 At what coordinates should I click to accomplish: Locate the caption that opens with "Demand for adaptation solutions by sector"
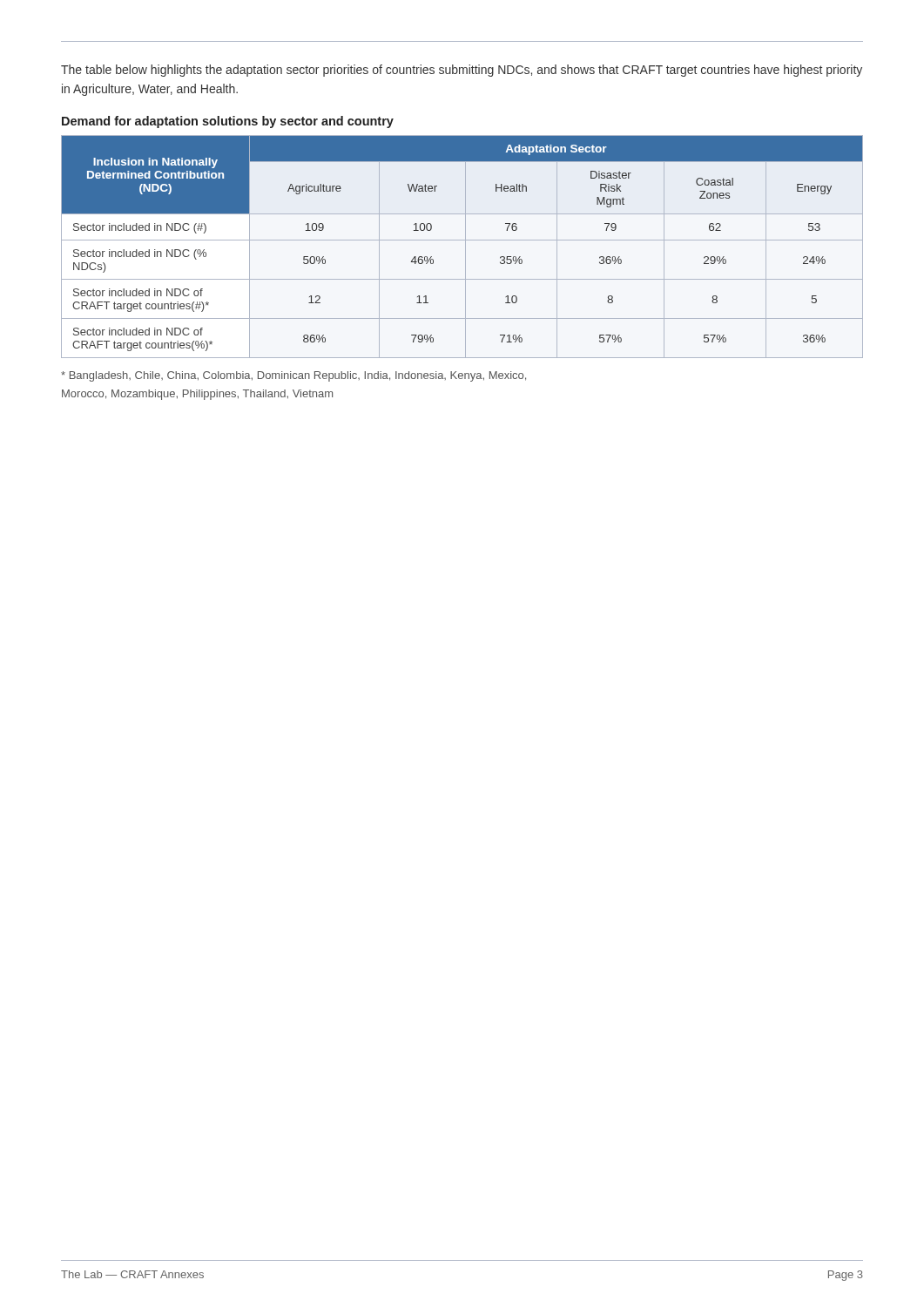click(227, 121)
